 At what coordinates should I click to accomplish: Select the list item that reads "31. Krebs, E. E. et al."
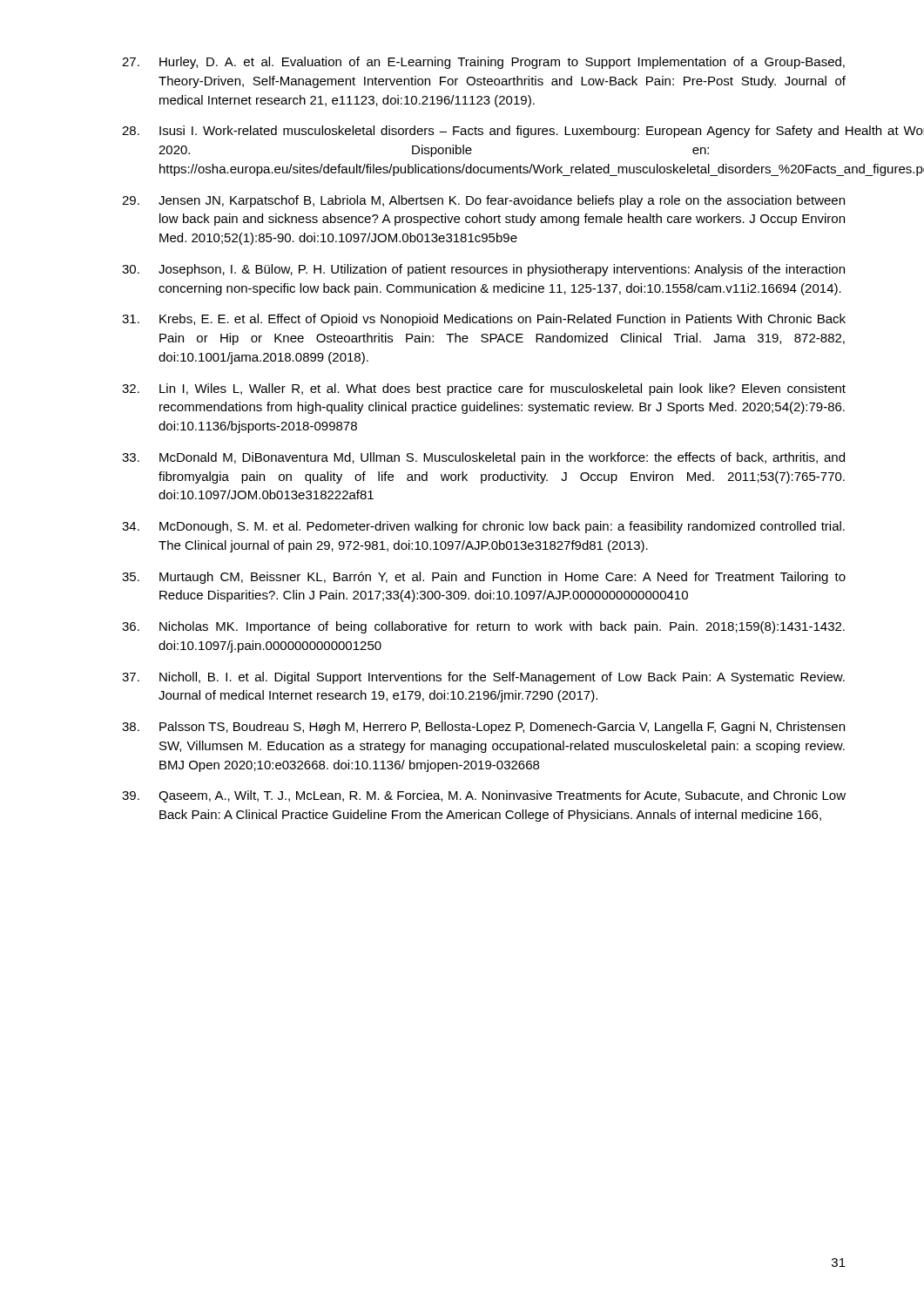click(484, 338)
